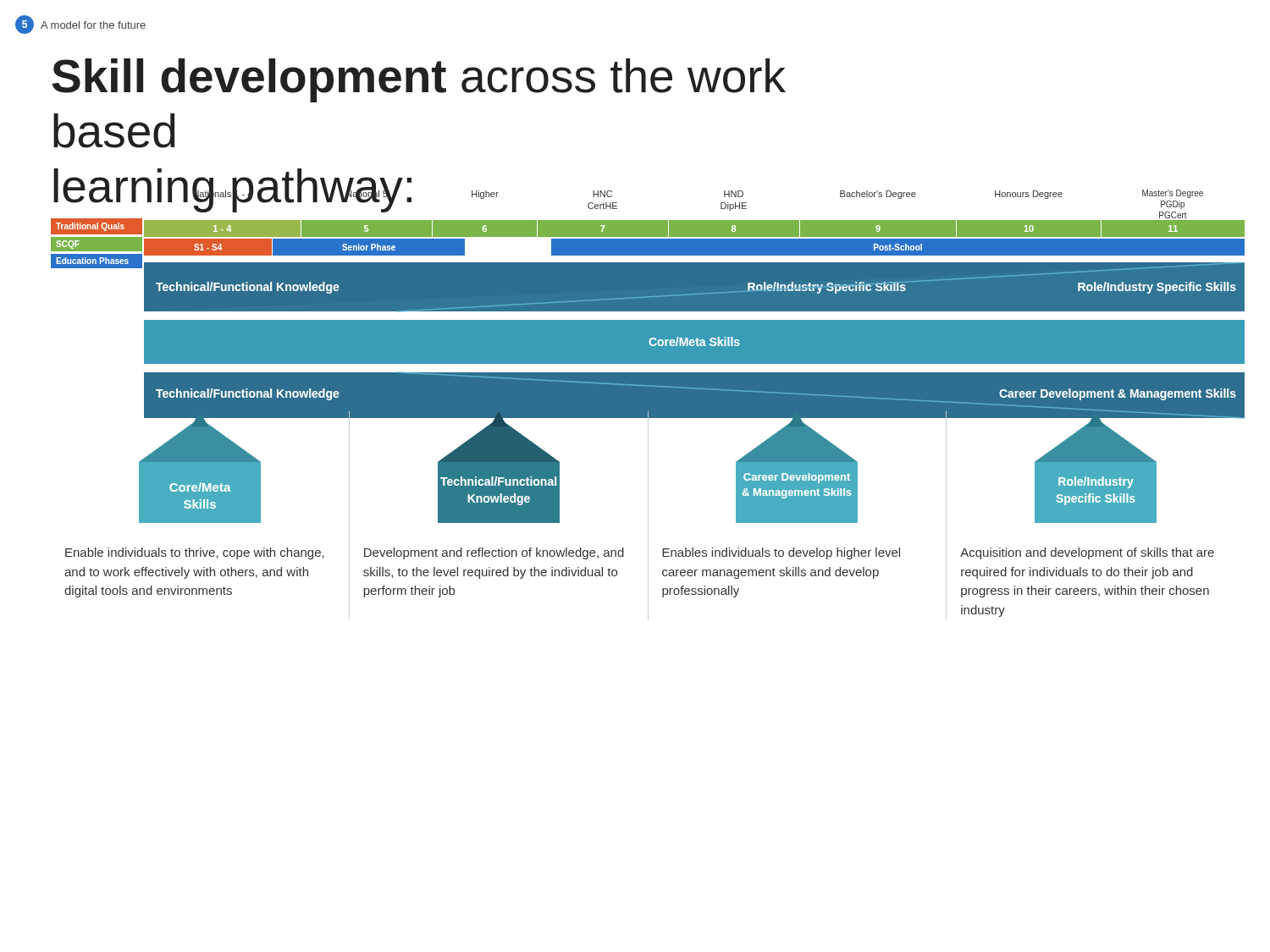Locate the block of text that opens with "Development and reflection of knowledge,"

click(494, 571)
